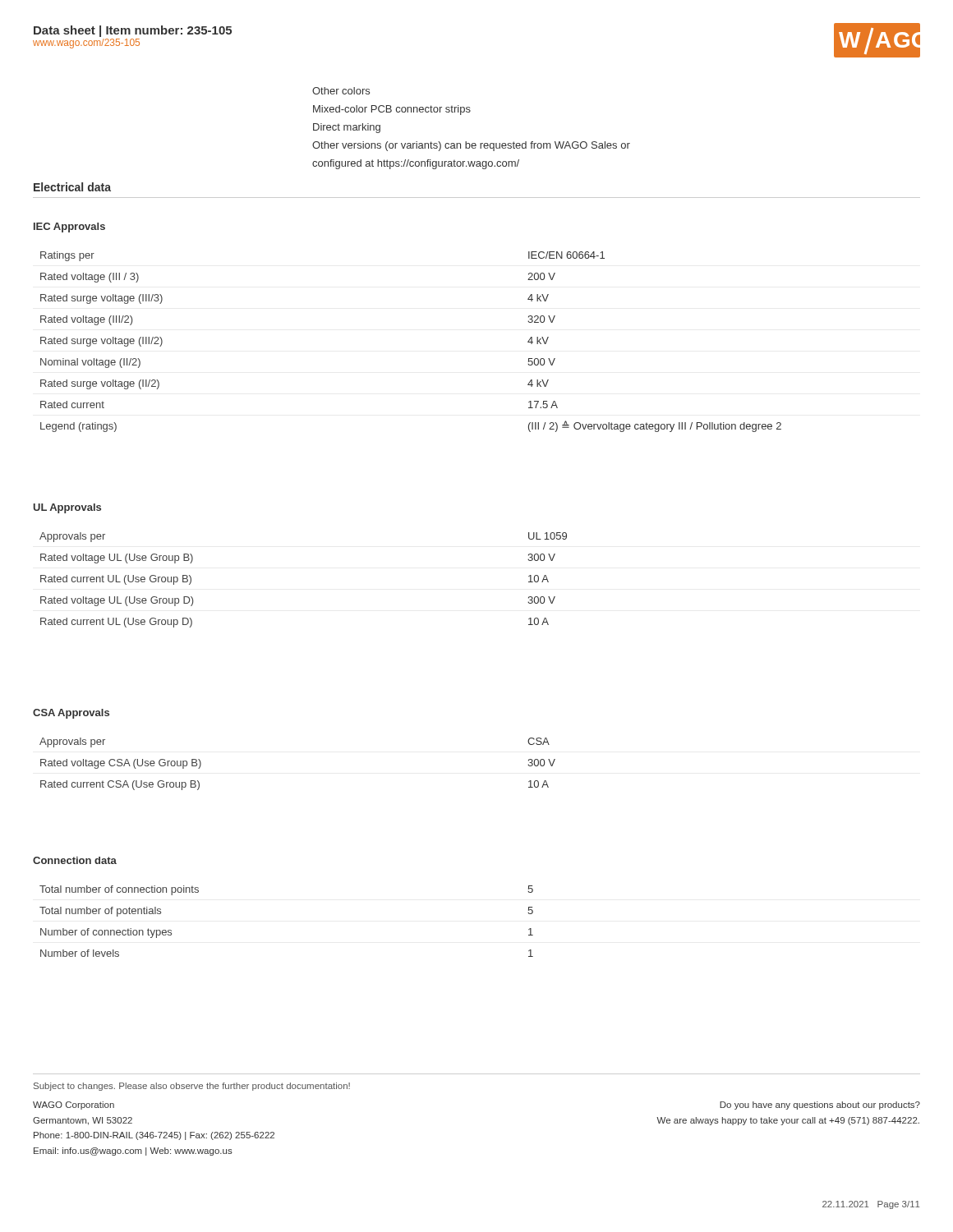Locate the table with the text "Rated voltage CSA"
Image resolution: width=953 pixels, height=1232 pixels.
[x=476, y=763]
